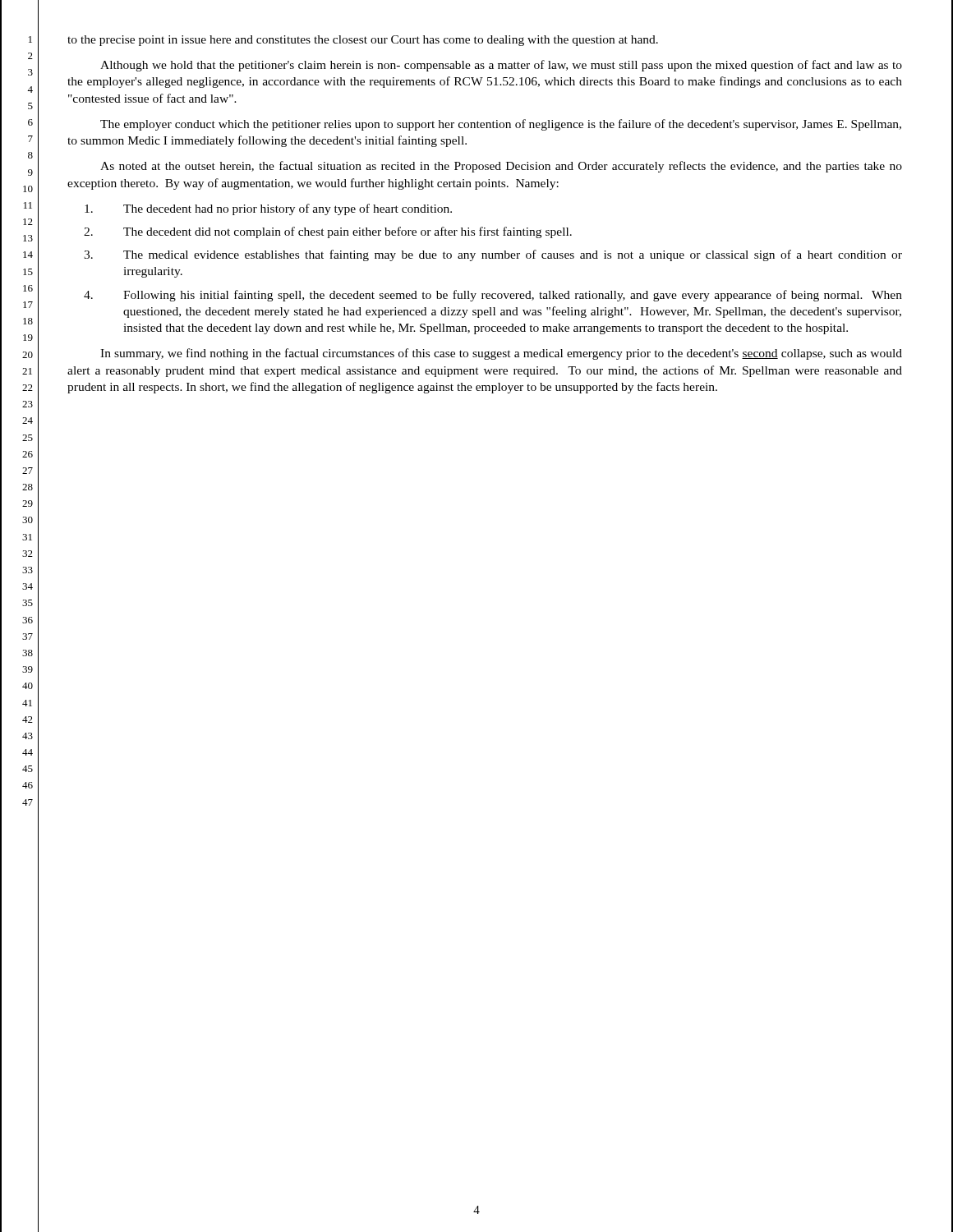This screenshot has width=953, height=1232.
Task: Select the region starting "to the precise"
Action: pyautogui.click(x=363, y=39)
